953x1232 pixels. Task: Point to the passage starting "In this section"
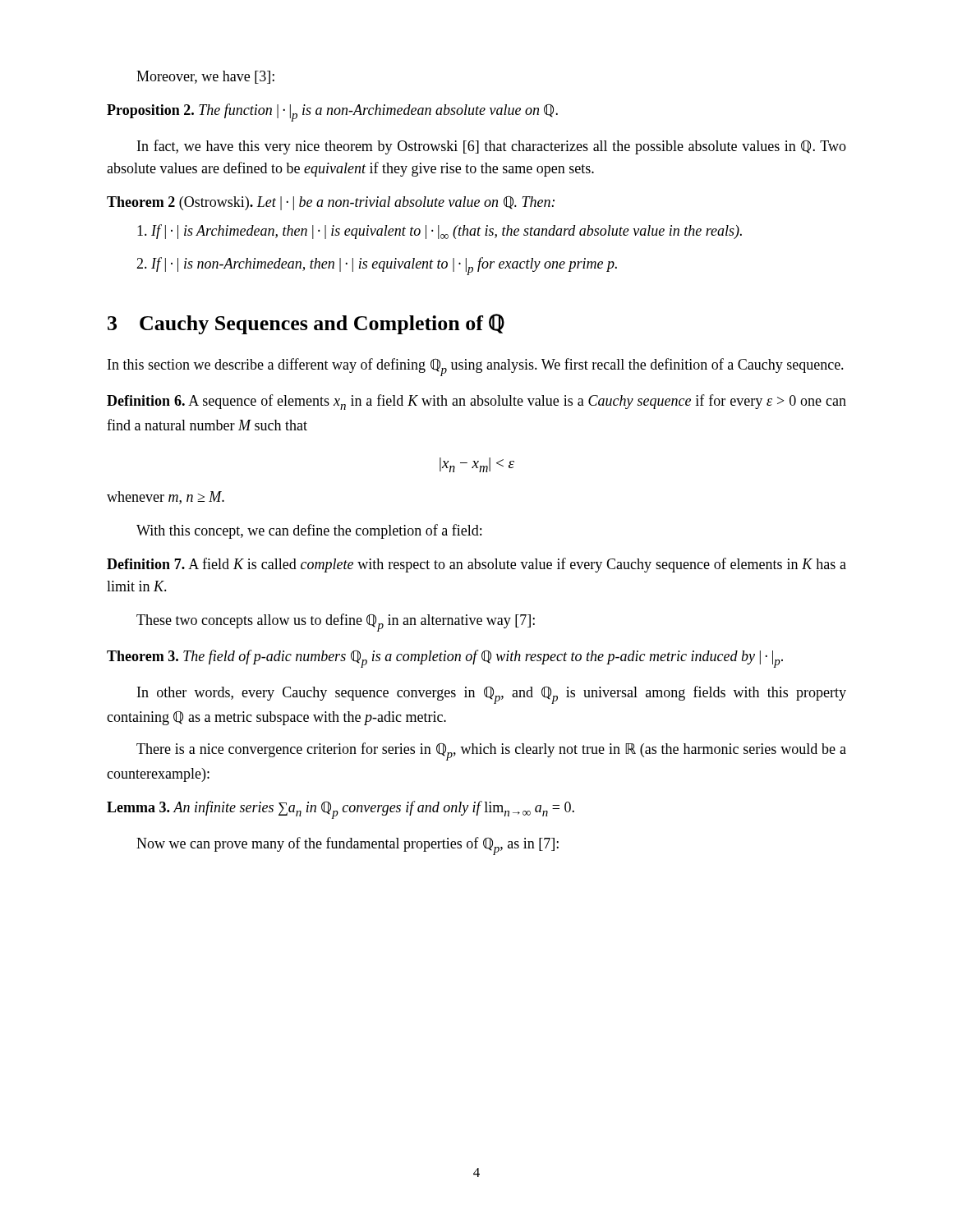[476, 366]
